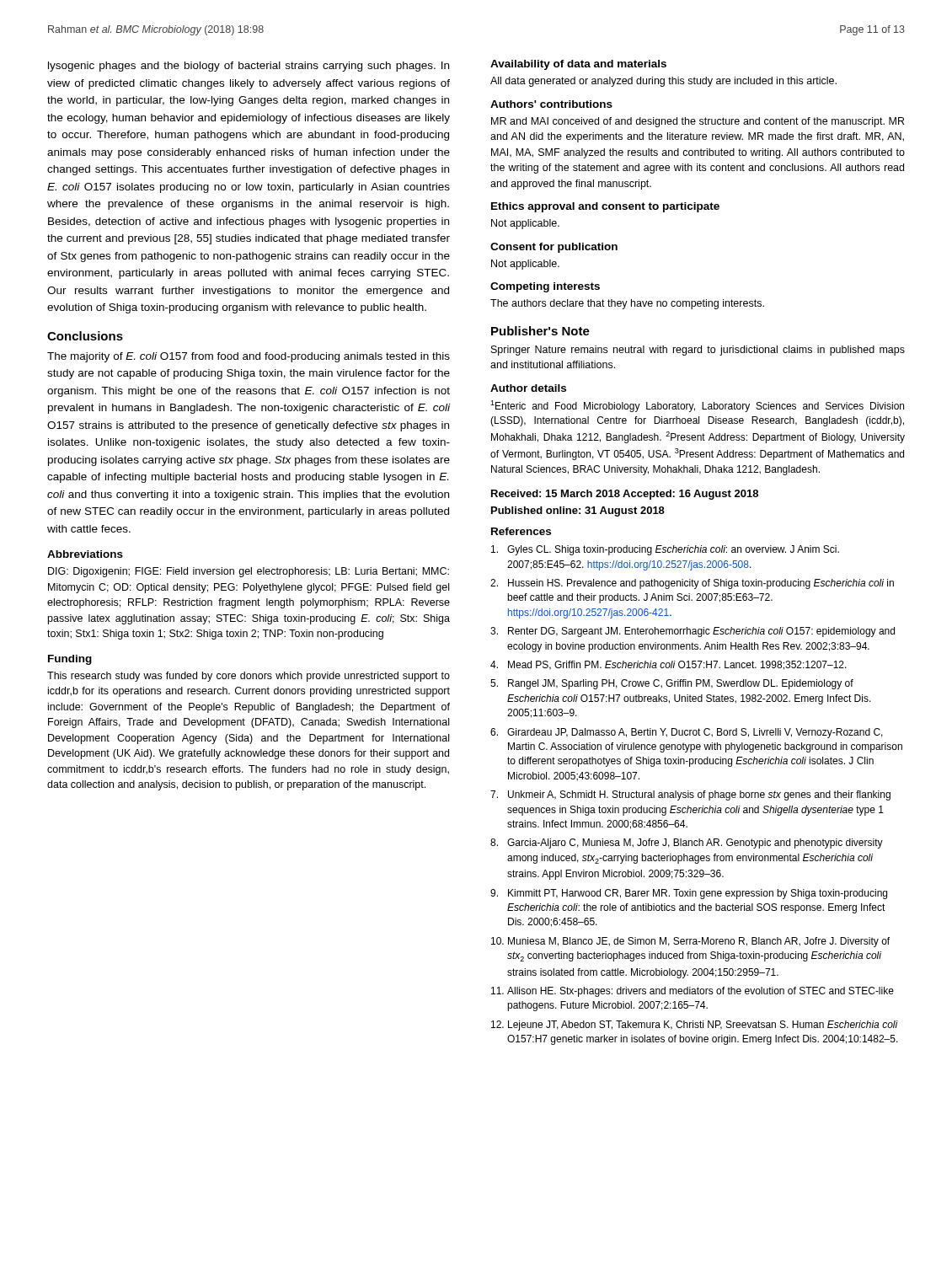This screenshot has width=952, height=1264.
Task: Point to the text block starting "Author details"
Action: point(529,388)
